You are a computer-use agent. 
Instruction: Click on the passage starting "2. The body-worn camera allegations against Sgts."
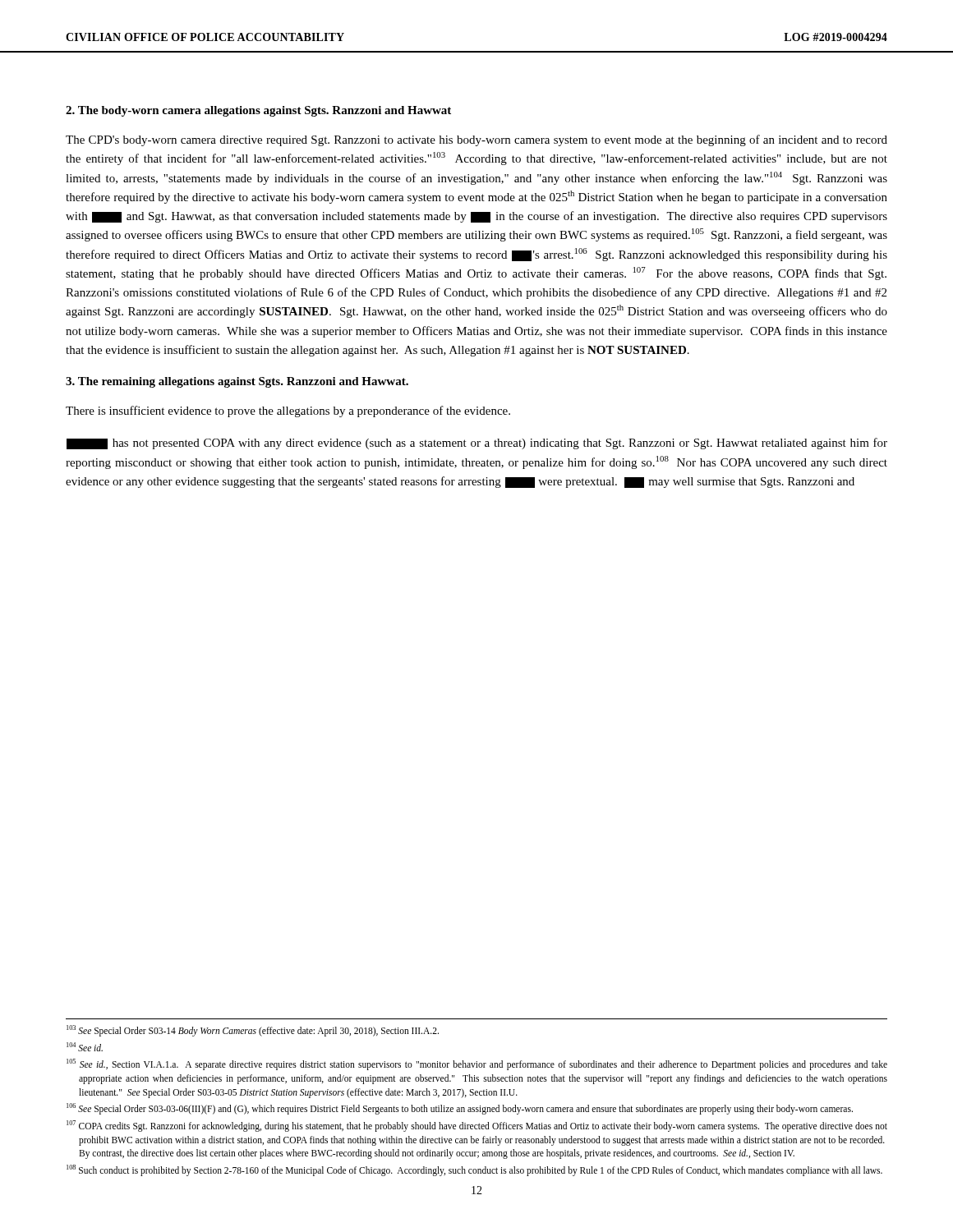(259, 110)
